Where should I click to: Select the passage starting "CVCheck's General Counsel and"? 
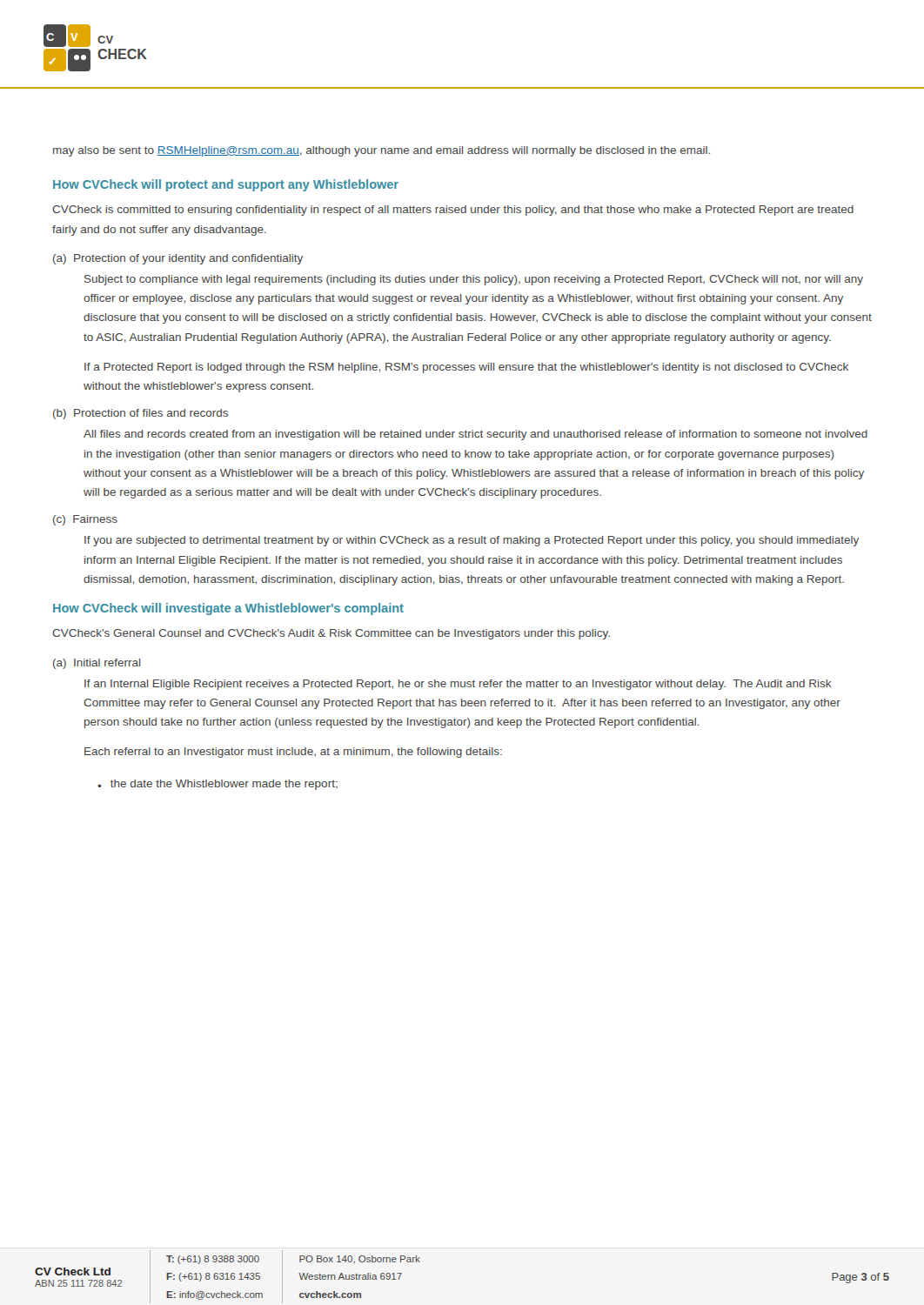pyautogui.click(x=331, y=633)
